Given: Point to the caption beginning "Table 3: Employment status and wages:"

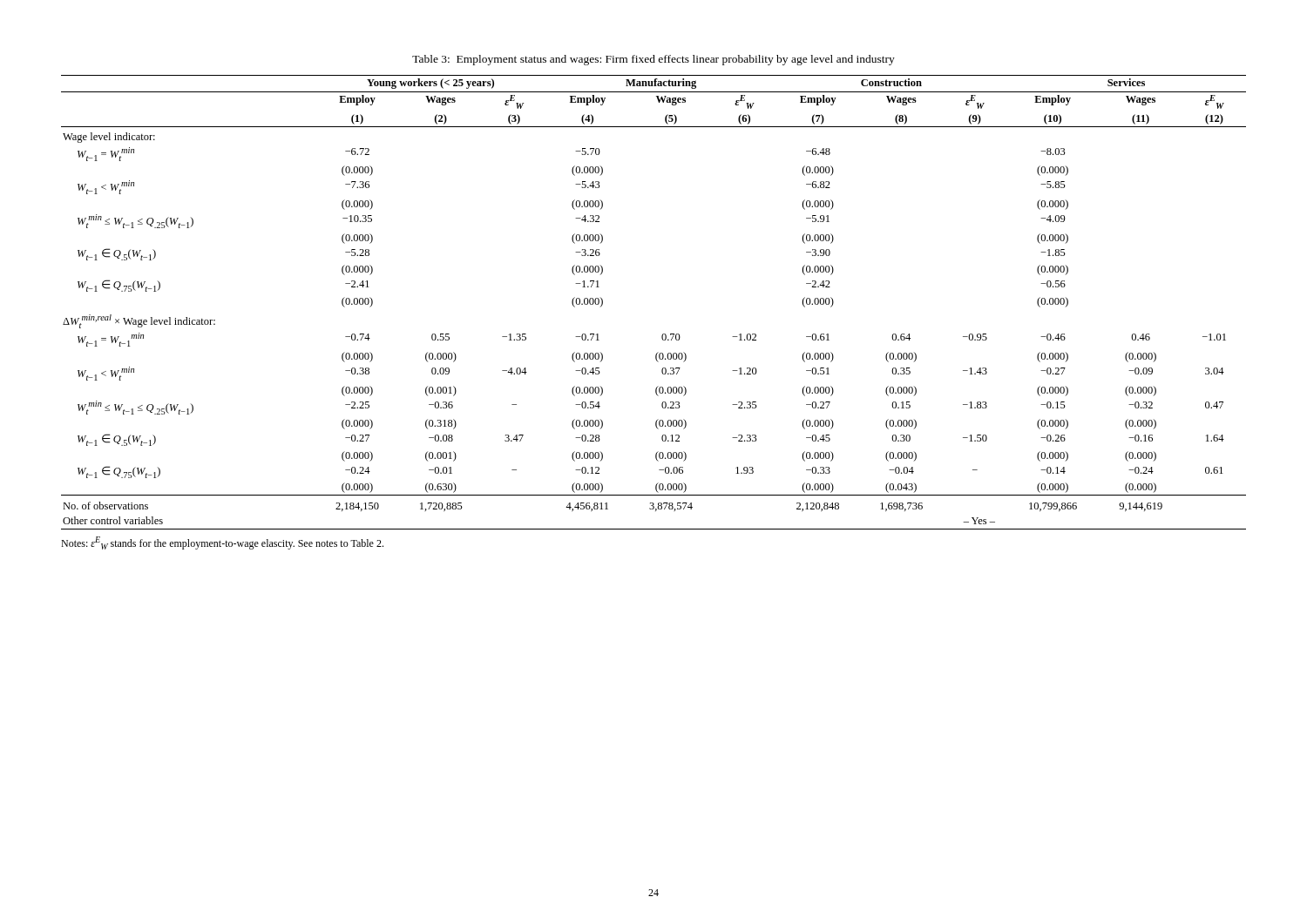Looking at the screenshot, I should (654, 59).
